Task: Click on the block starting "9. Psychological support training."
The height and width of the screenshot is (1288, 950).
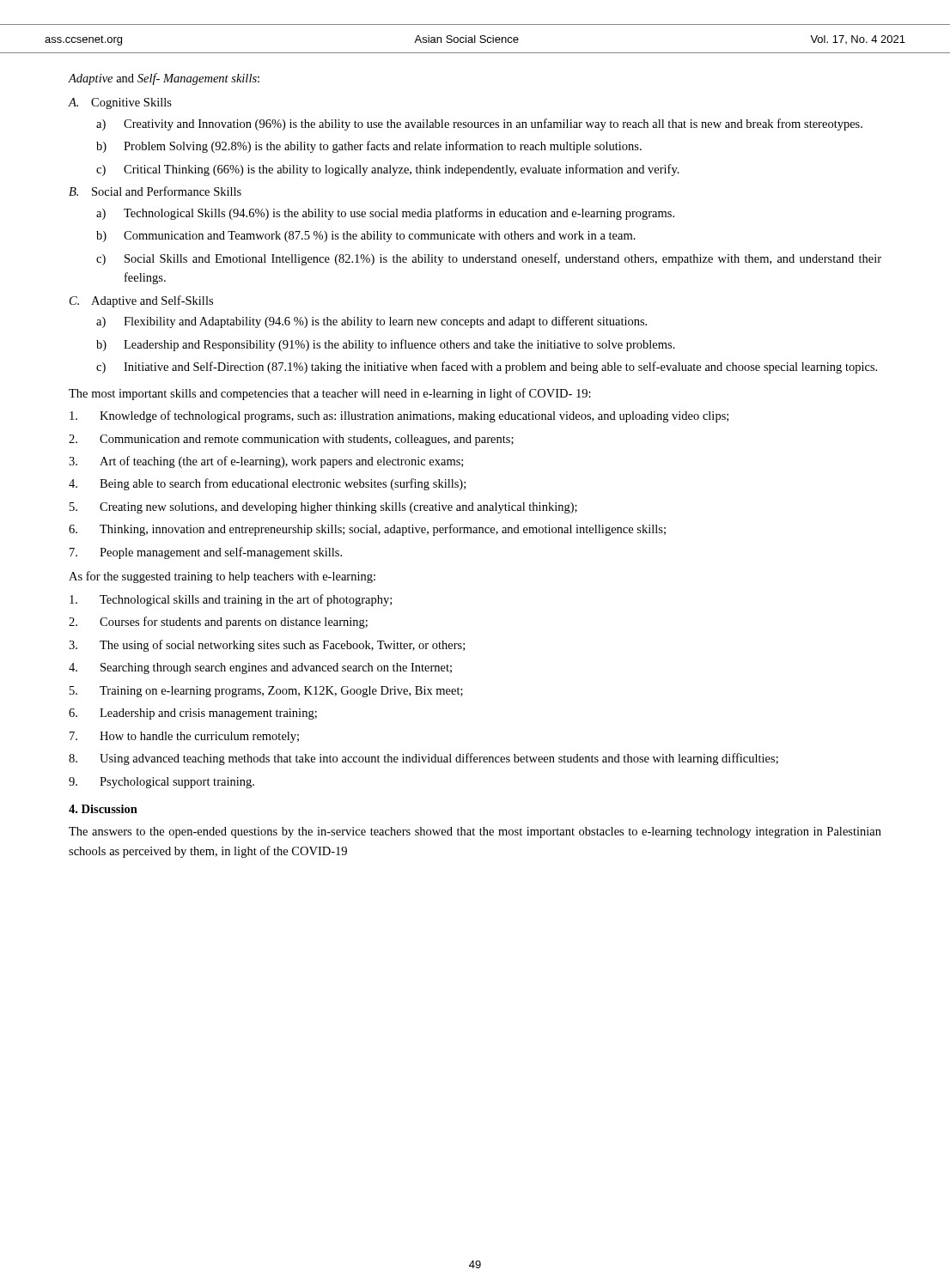Action: (161, 783)
